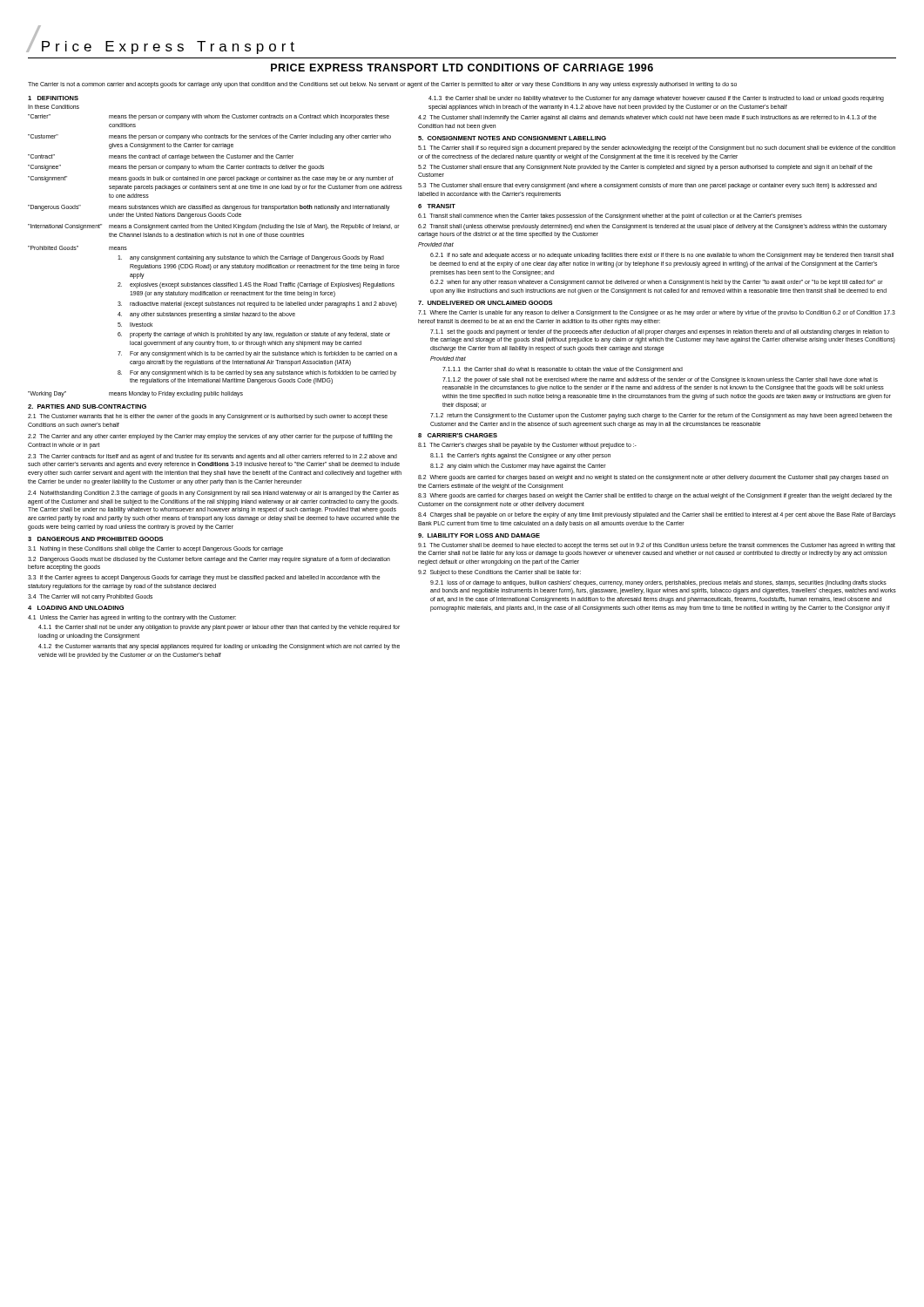Screen dimensions: 1307x924
Task: Where is the section header that starts "3 DANGEROUS AND"?
Action: tap(96, 539)
